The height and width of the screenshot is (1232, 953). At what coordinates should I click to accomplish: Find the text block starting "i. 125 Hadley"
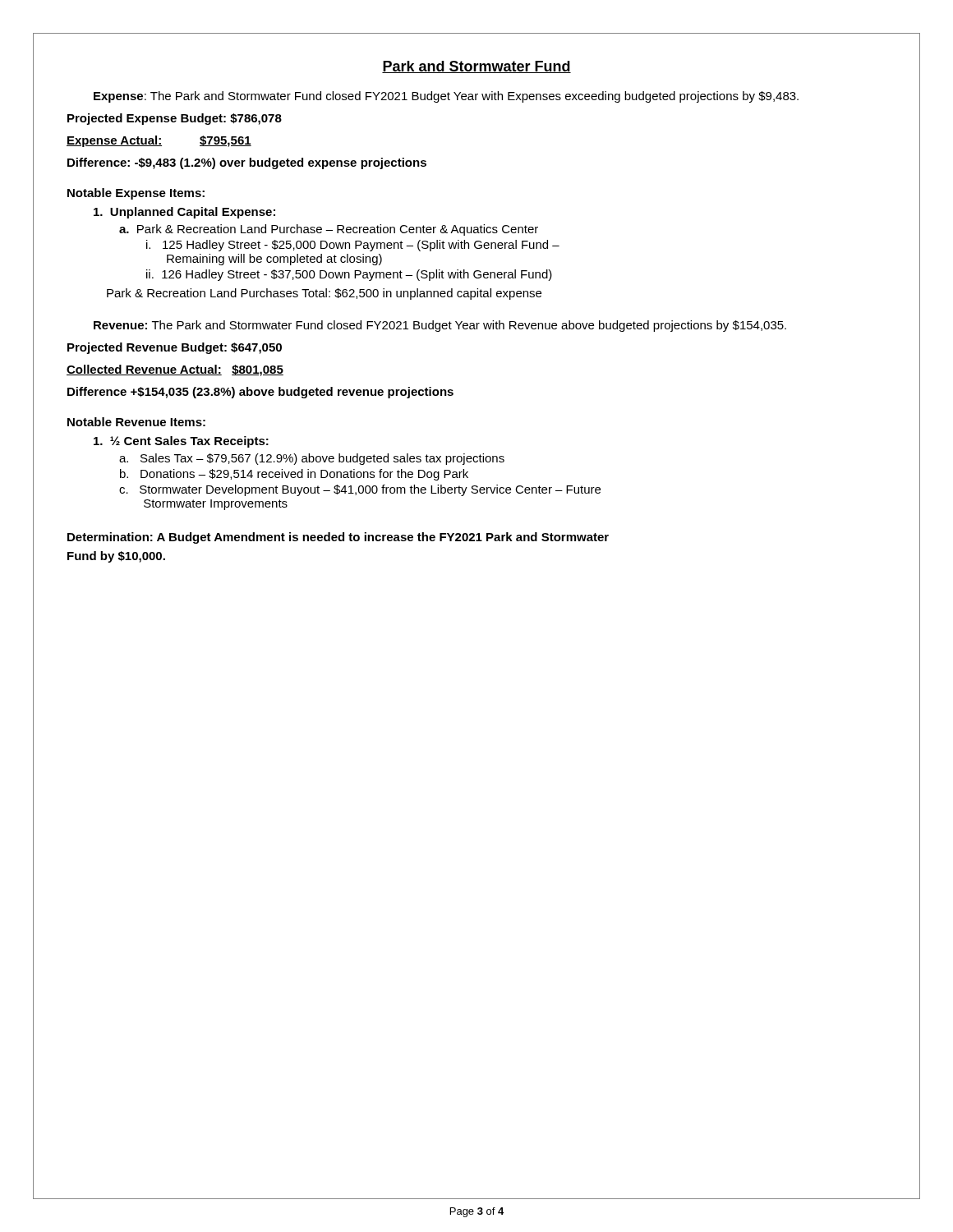(352, 251)
